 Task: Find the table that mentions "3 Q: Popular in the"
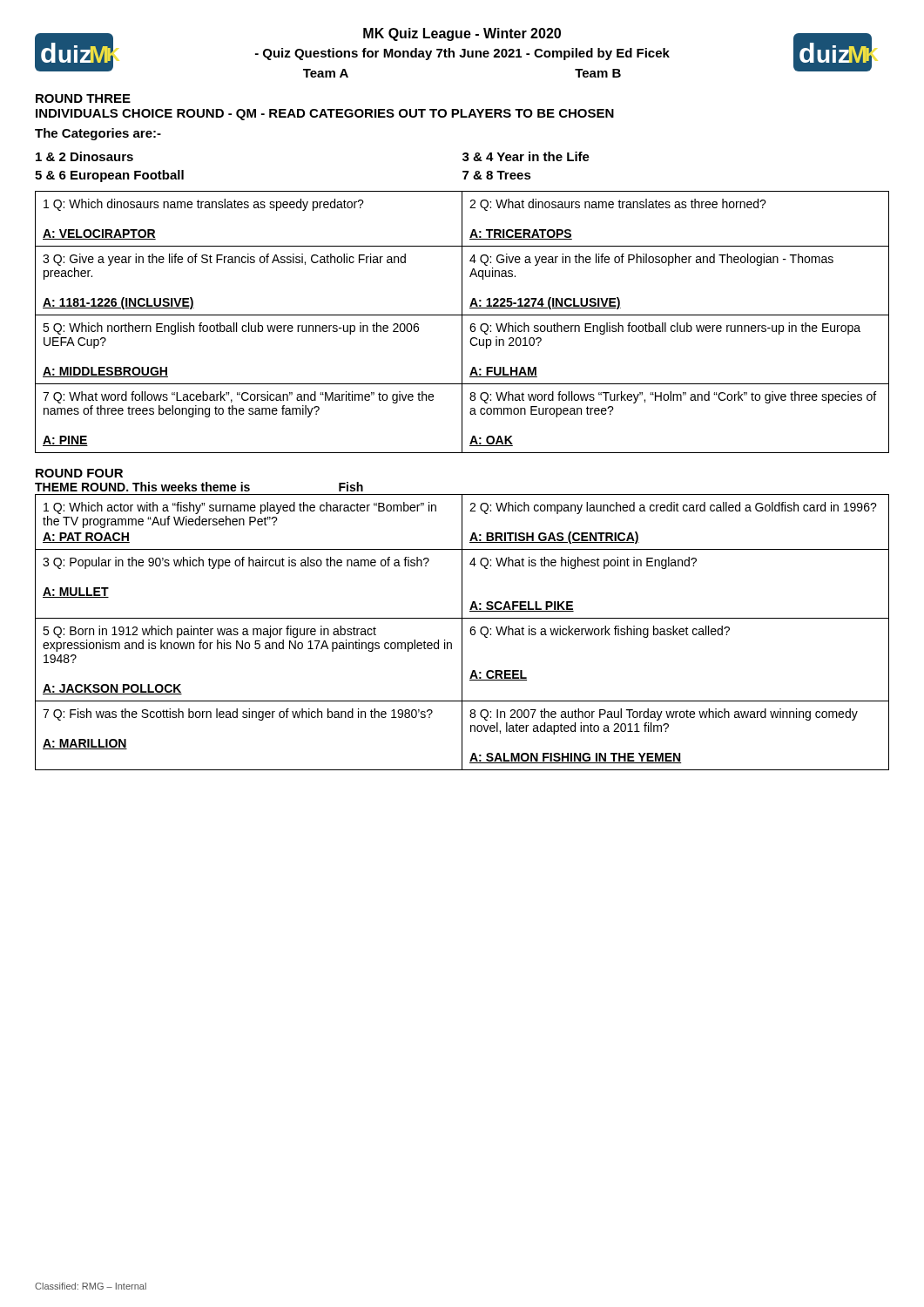point(462,632)
